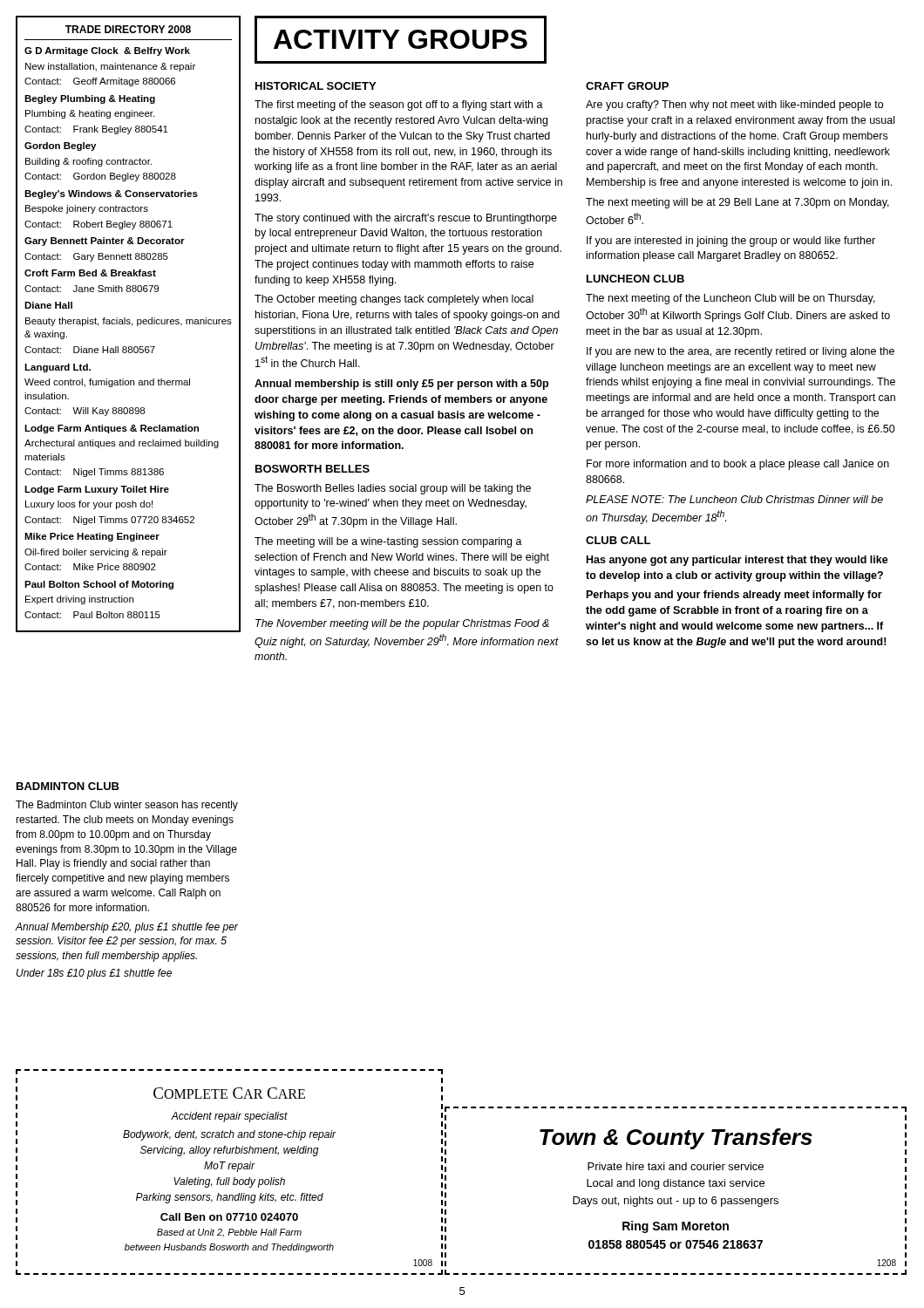Find "ACTIVITY GROUPS" on this page
The width and height of the screenshot is (924, 1308).
[400, 40]
